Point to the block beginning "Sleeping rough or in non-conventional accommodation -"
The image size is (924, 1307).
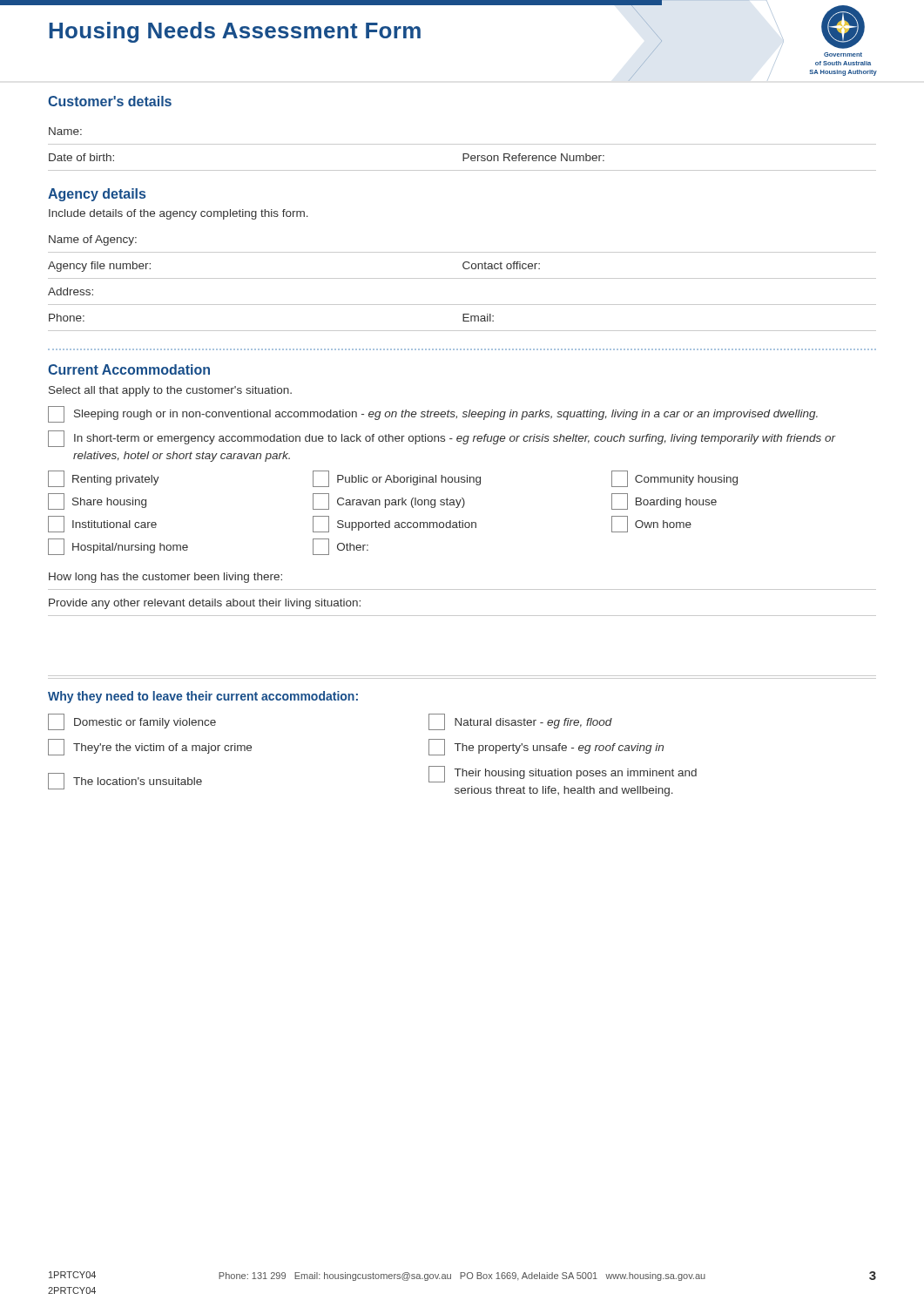(433, 414)
